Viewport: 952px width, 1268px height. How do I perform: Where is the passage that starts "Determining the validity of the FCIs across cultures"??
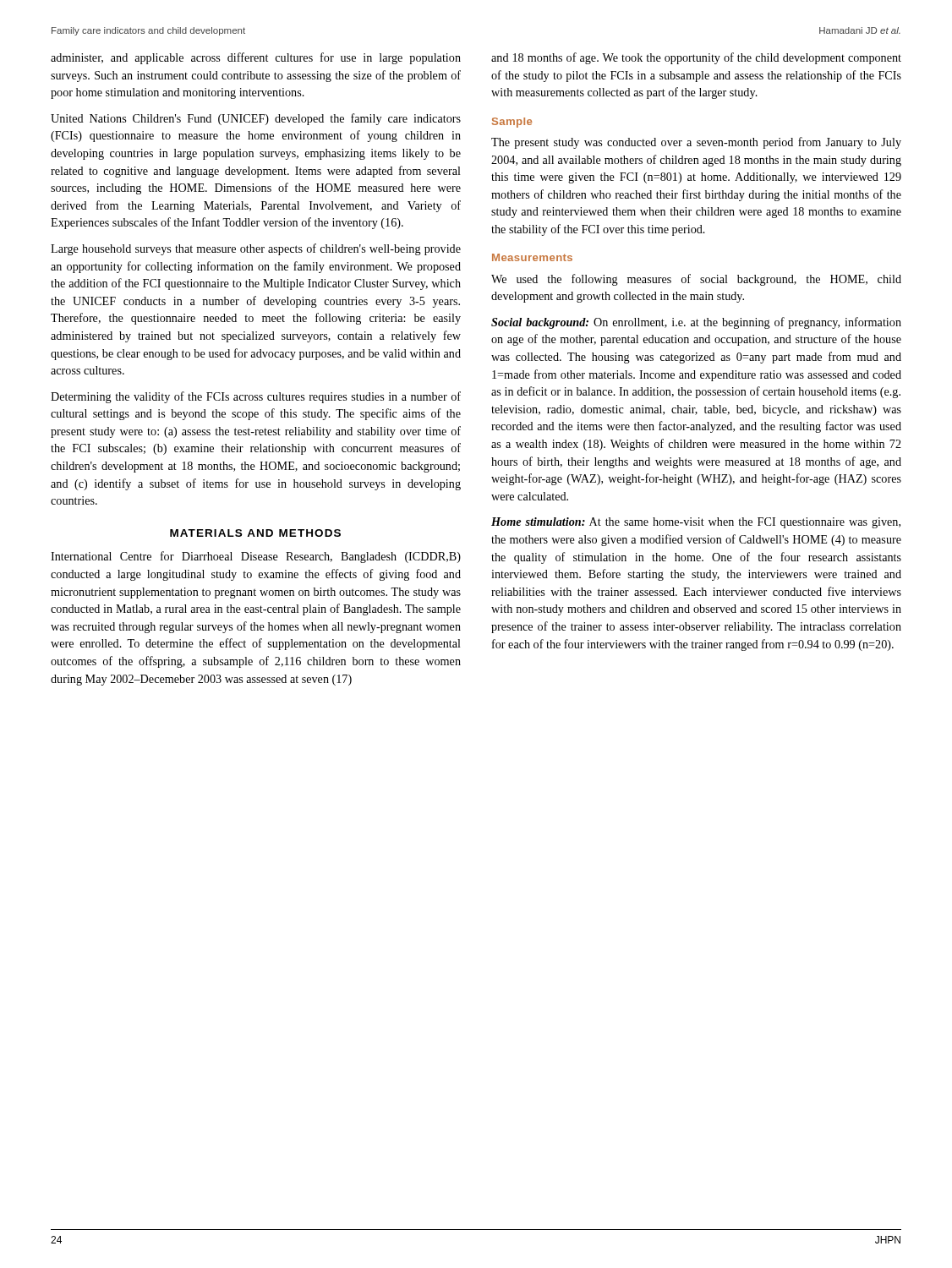[x=256, y=449]
